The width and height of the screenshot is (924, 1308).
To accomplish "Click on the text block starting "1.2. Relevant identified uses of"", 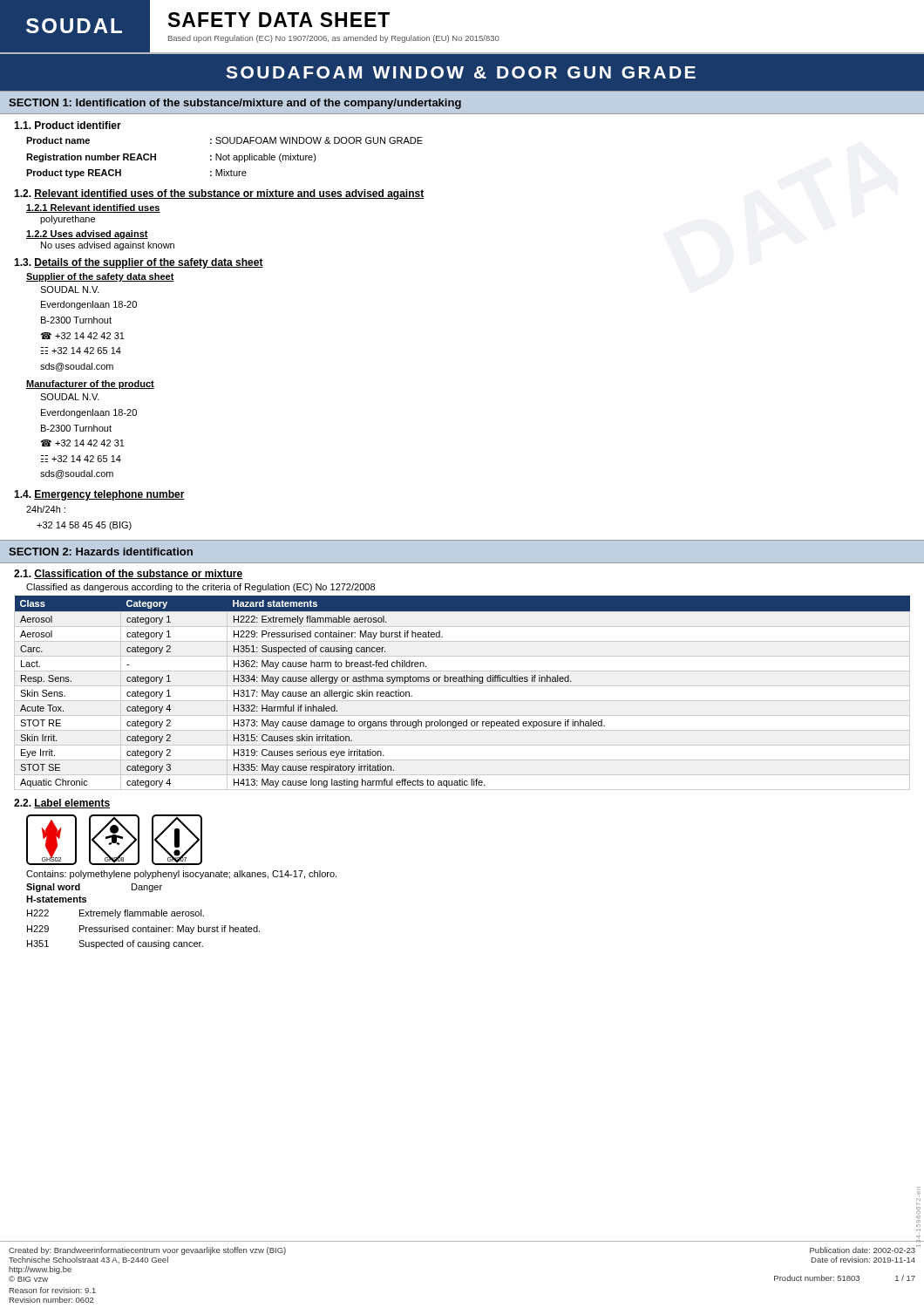I will click(x=219, y=193).
